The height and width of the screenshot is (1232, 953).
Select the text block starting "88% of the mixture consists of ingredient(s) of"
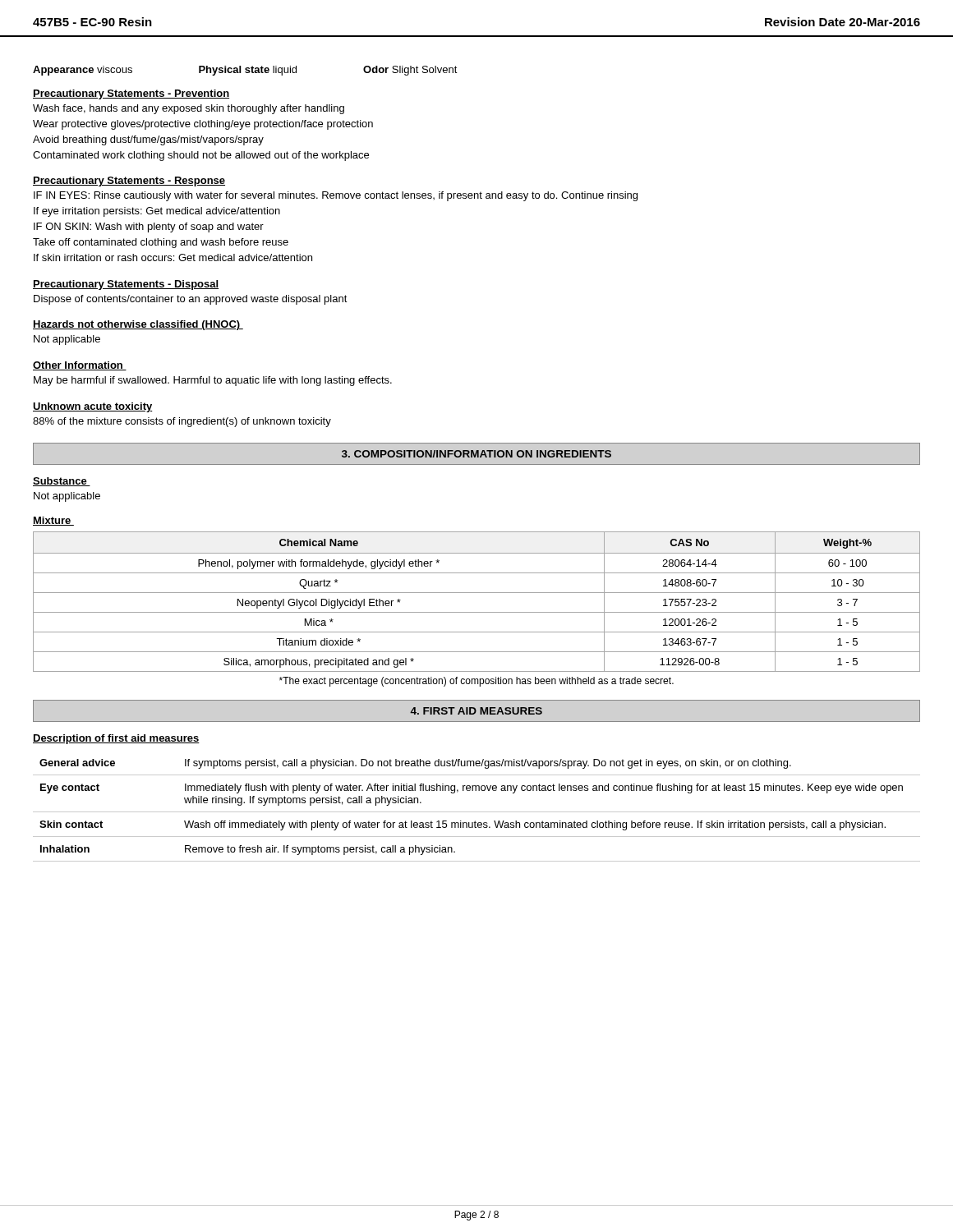click(182, 421)
